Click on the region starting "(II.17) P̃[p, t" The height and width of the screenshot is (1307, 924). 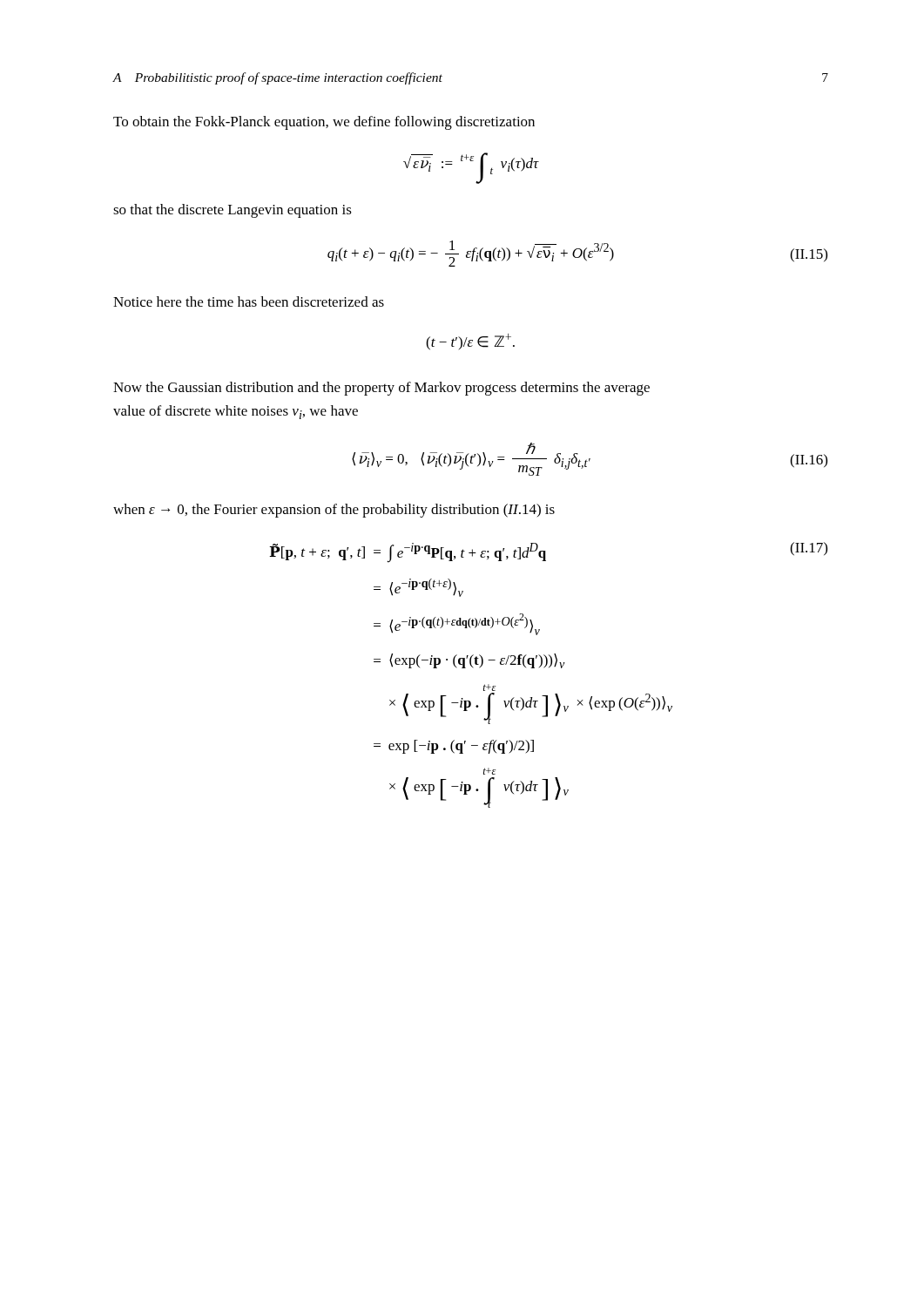549,674
